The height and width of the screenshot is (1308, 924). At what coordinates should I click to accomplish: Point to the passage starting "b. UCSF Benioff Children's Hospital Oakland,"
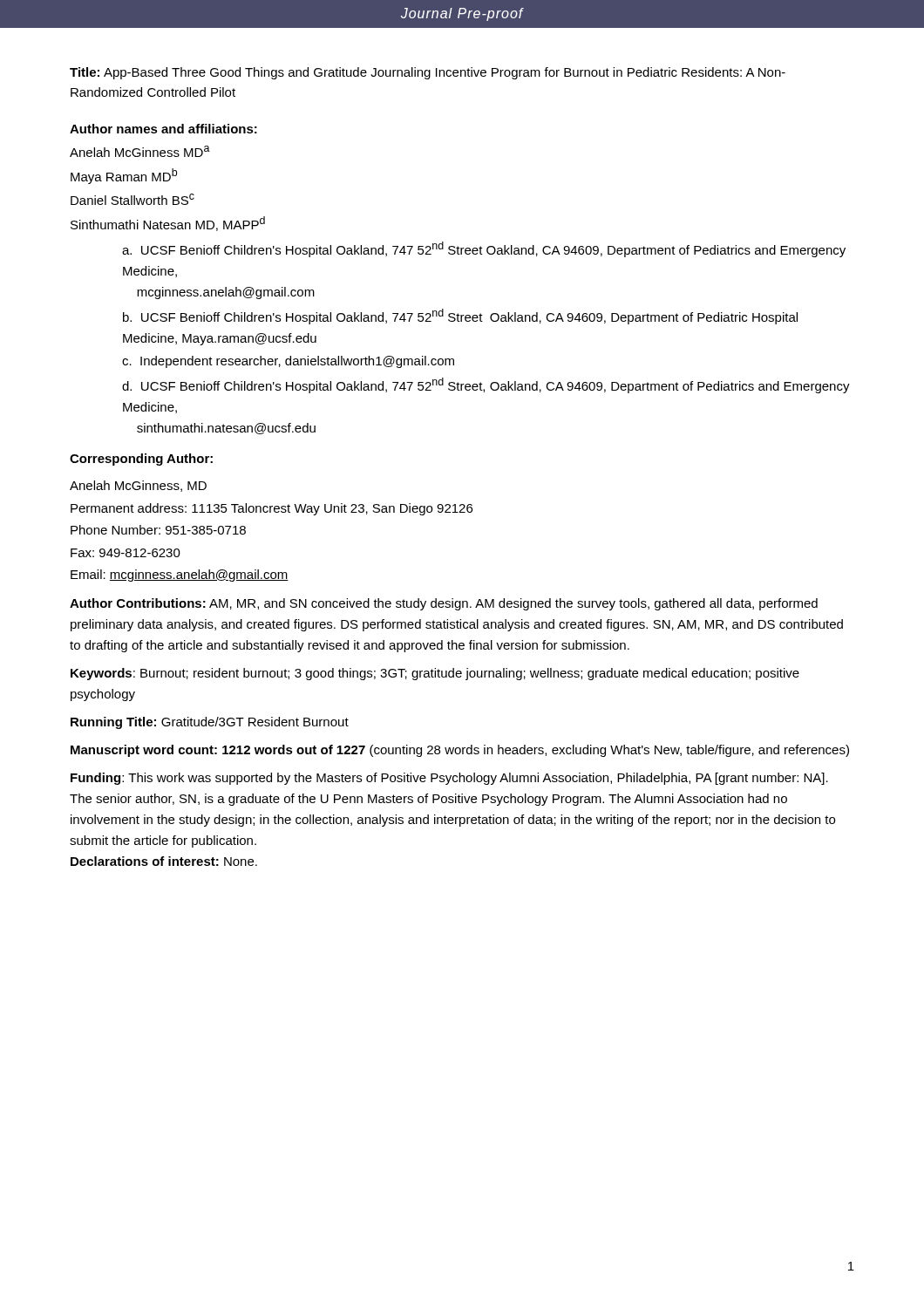click(x=460, y=326)
